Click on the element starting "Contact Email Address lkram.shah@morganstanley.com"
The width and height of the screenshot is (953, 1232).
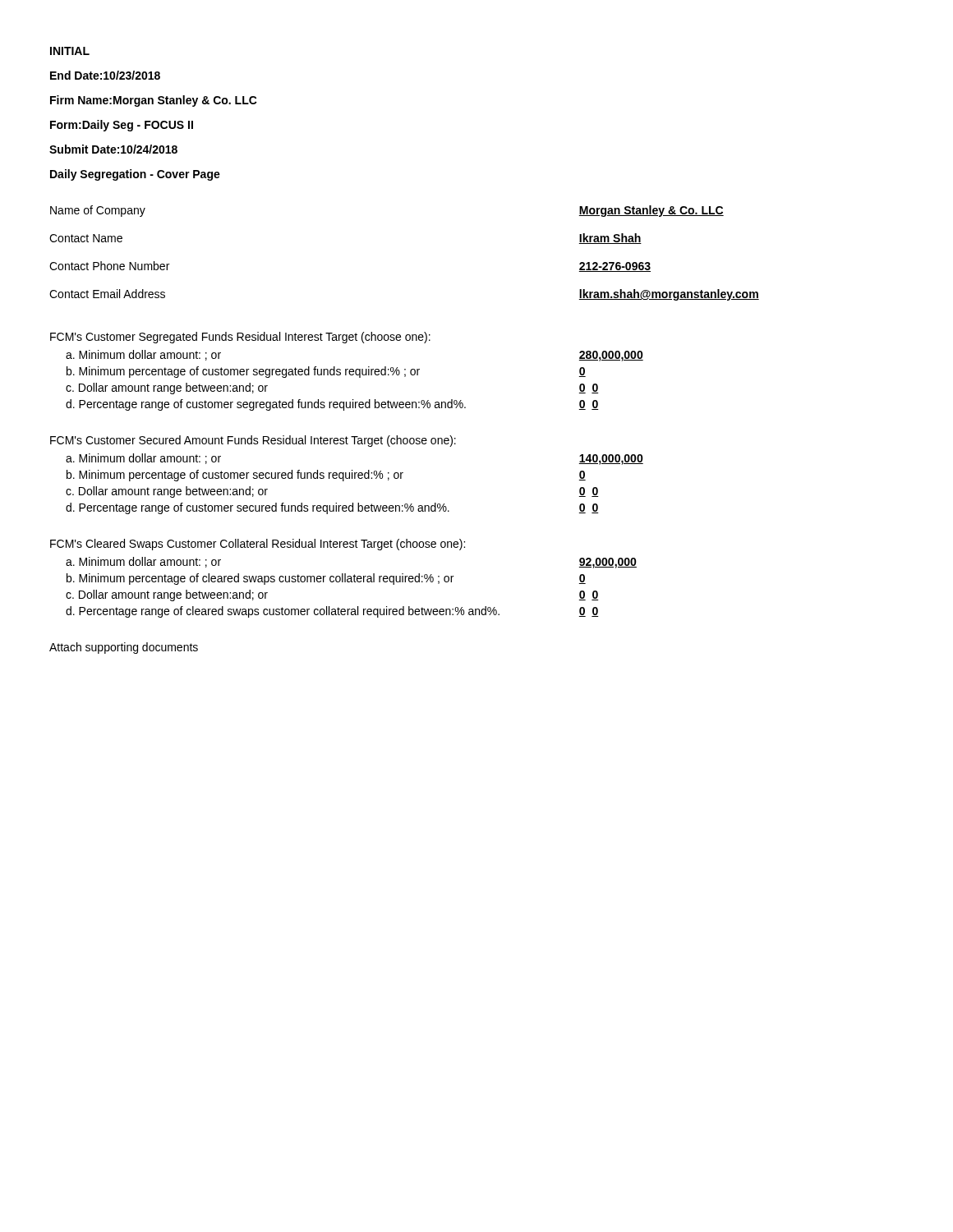(x=105, y=294)
